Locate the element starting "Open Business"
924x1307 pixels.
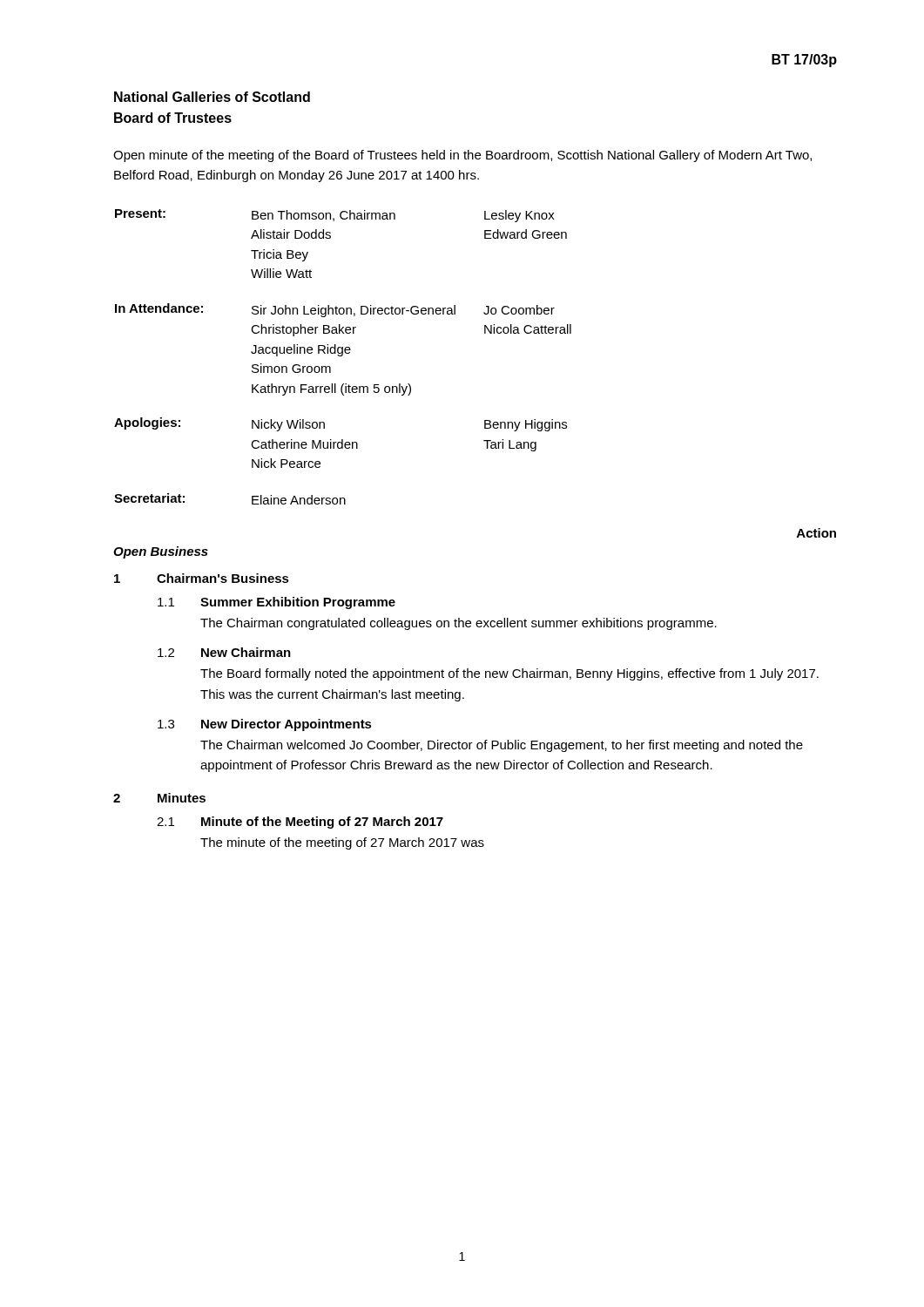coord(161,551)
